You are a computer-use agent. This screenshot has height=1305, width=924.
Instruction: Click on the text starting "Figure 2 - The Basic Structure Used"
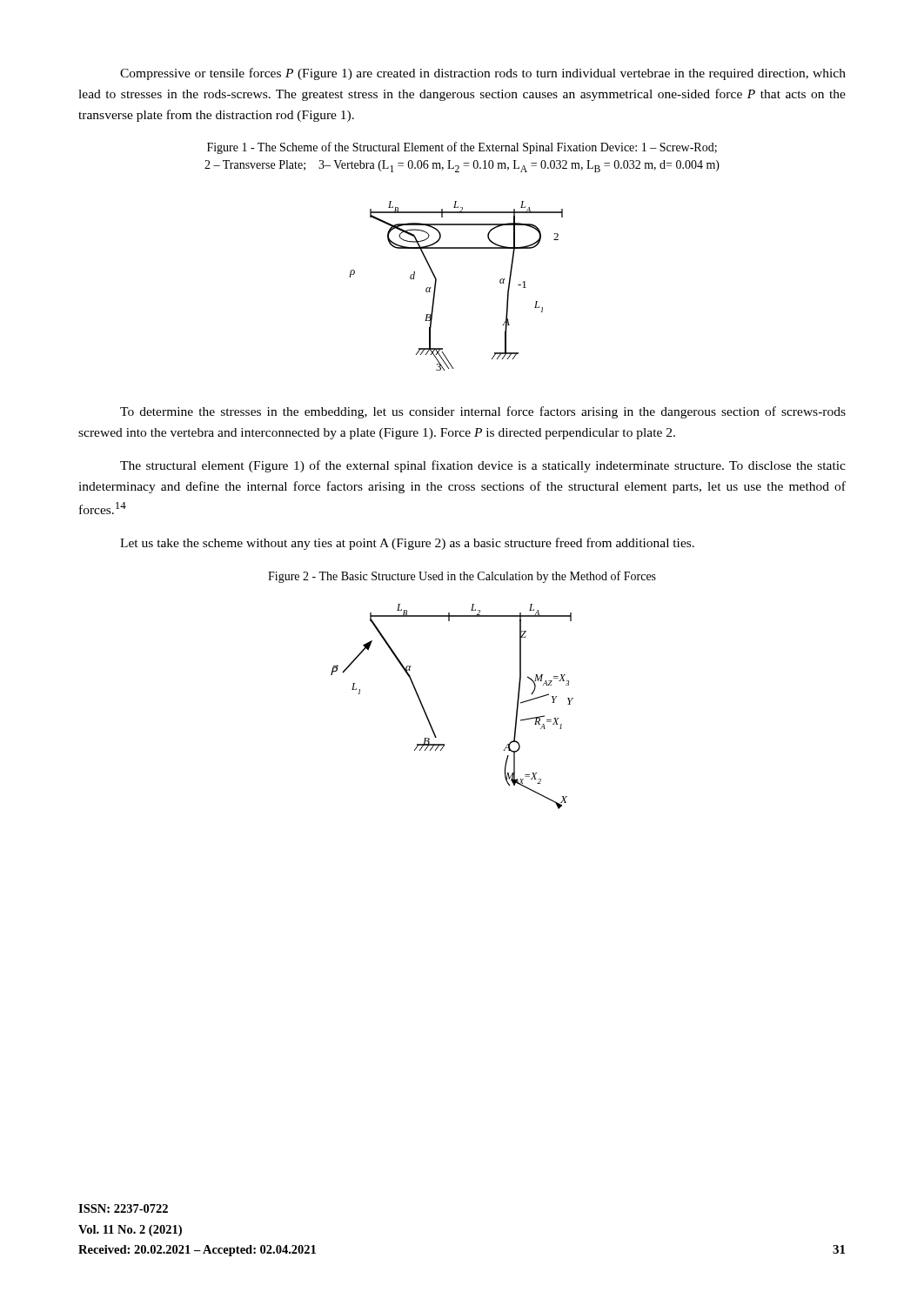(x=462, y=577)
